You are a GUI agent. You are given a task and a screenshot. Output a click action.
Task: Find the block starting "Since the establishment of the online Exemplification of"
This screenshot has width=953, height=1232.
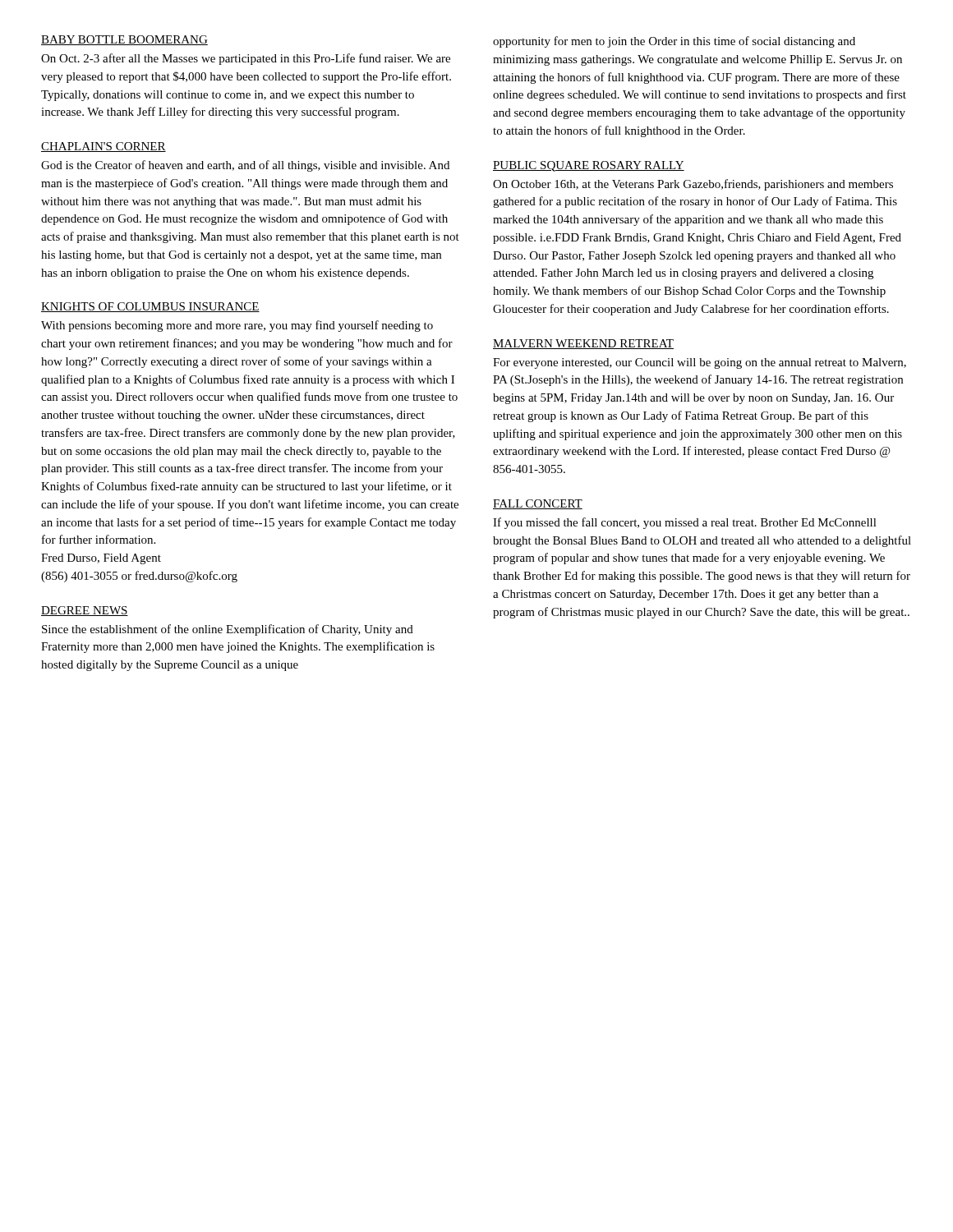[251, 647]
